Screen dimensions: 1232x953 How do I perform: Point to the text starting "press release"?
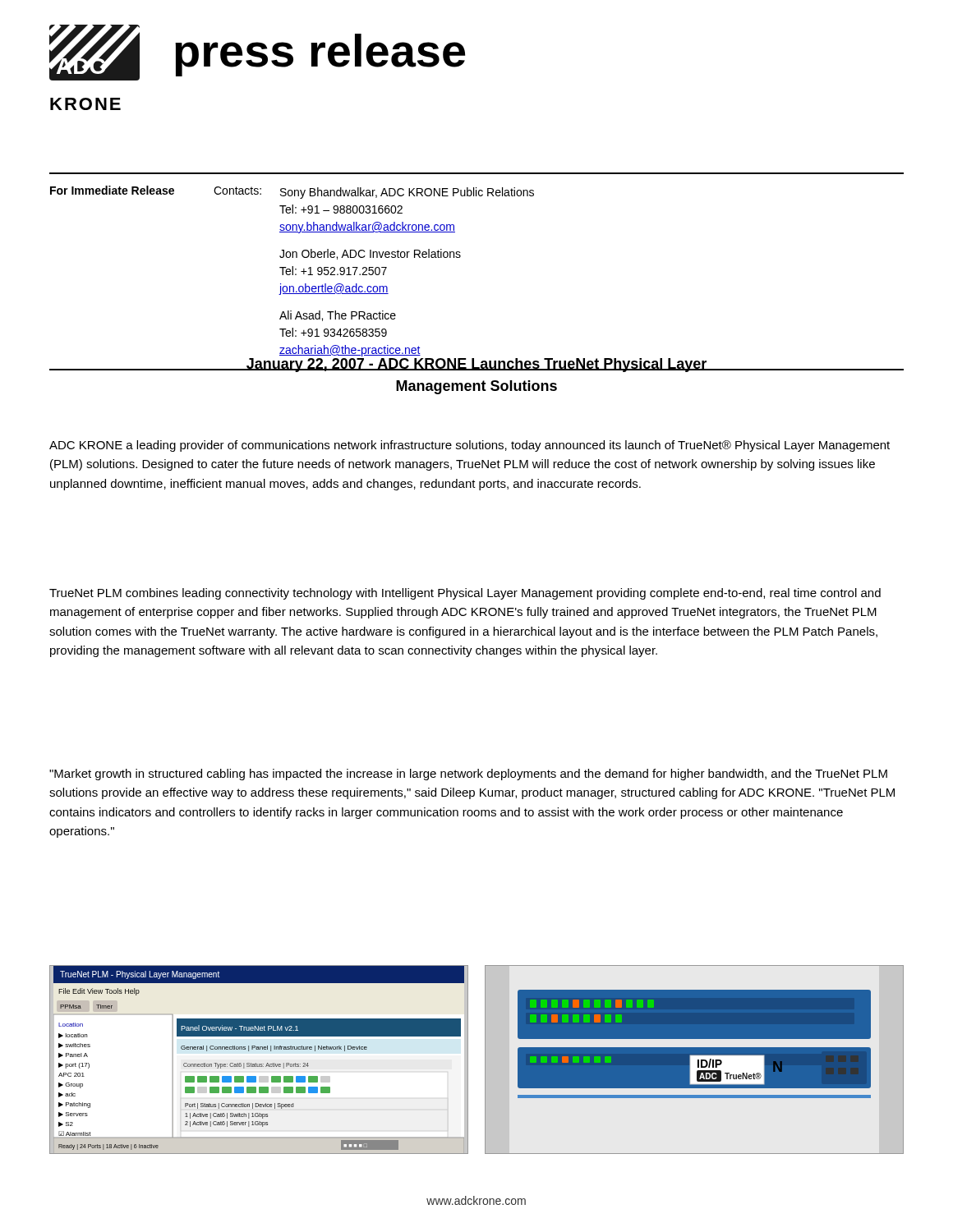click(320, 49)
